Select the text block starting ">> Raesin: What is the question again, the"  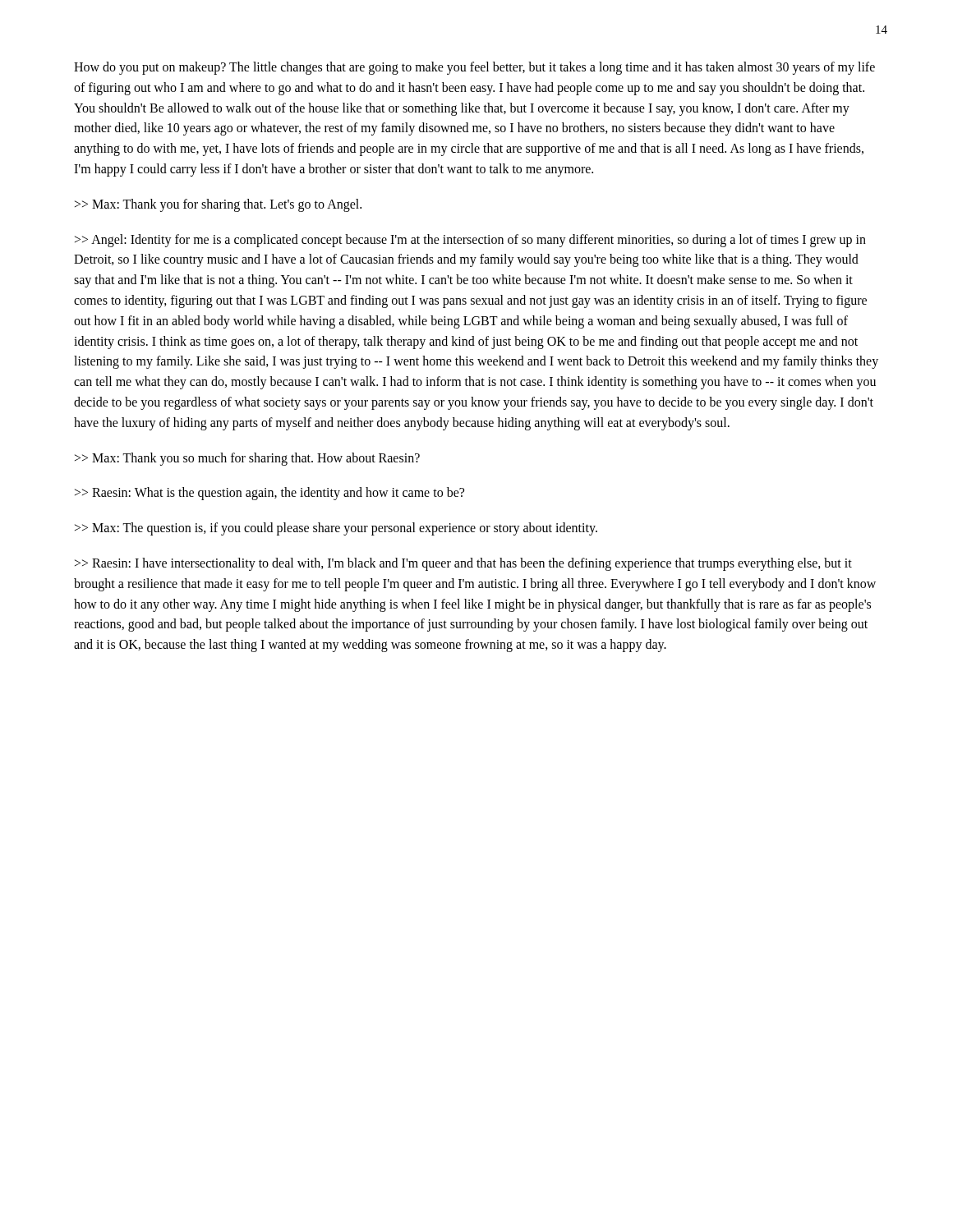coord(269,493)
